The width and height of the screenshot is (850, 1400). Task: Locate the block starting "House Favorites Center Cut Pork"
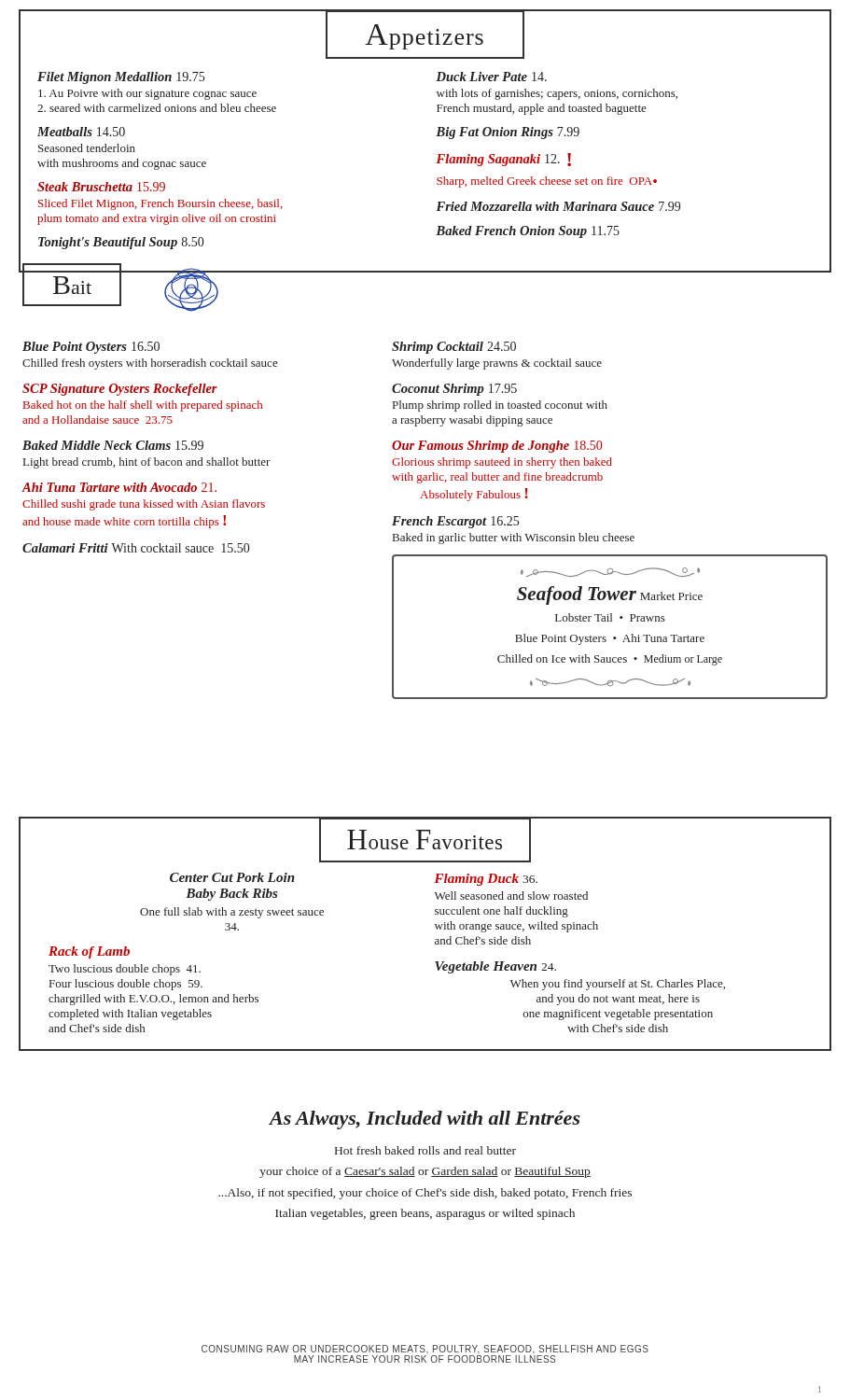pos(425,927)
